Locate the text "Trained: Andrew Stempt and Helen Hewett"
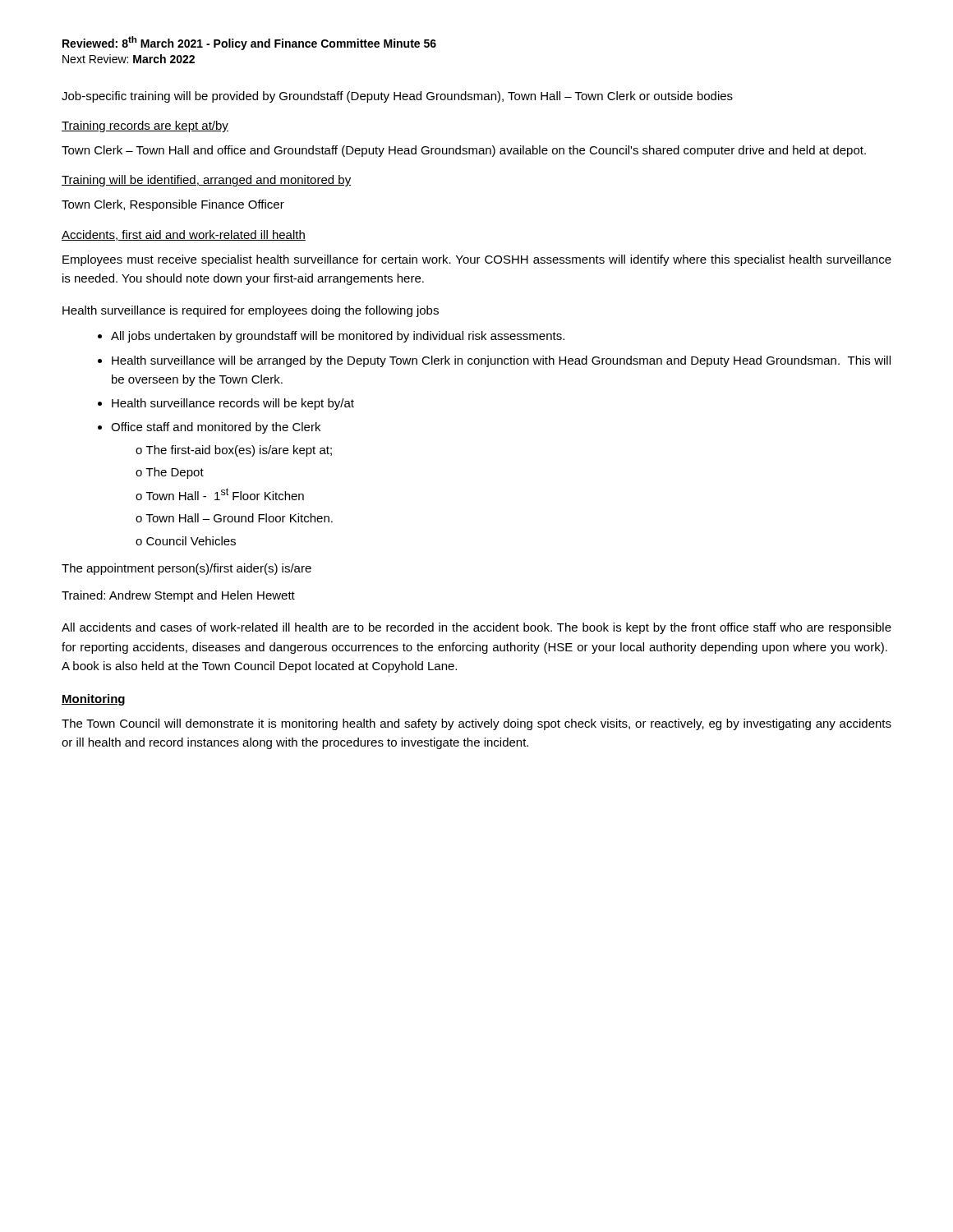Viewport: 953px width, 1232px height. [x=178, y=595]
